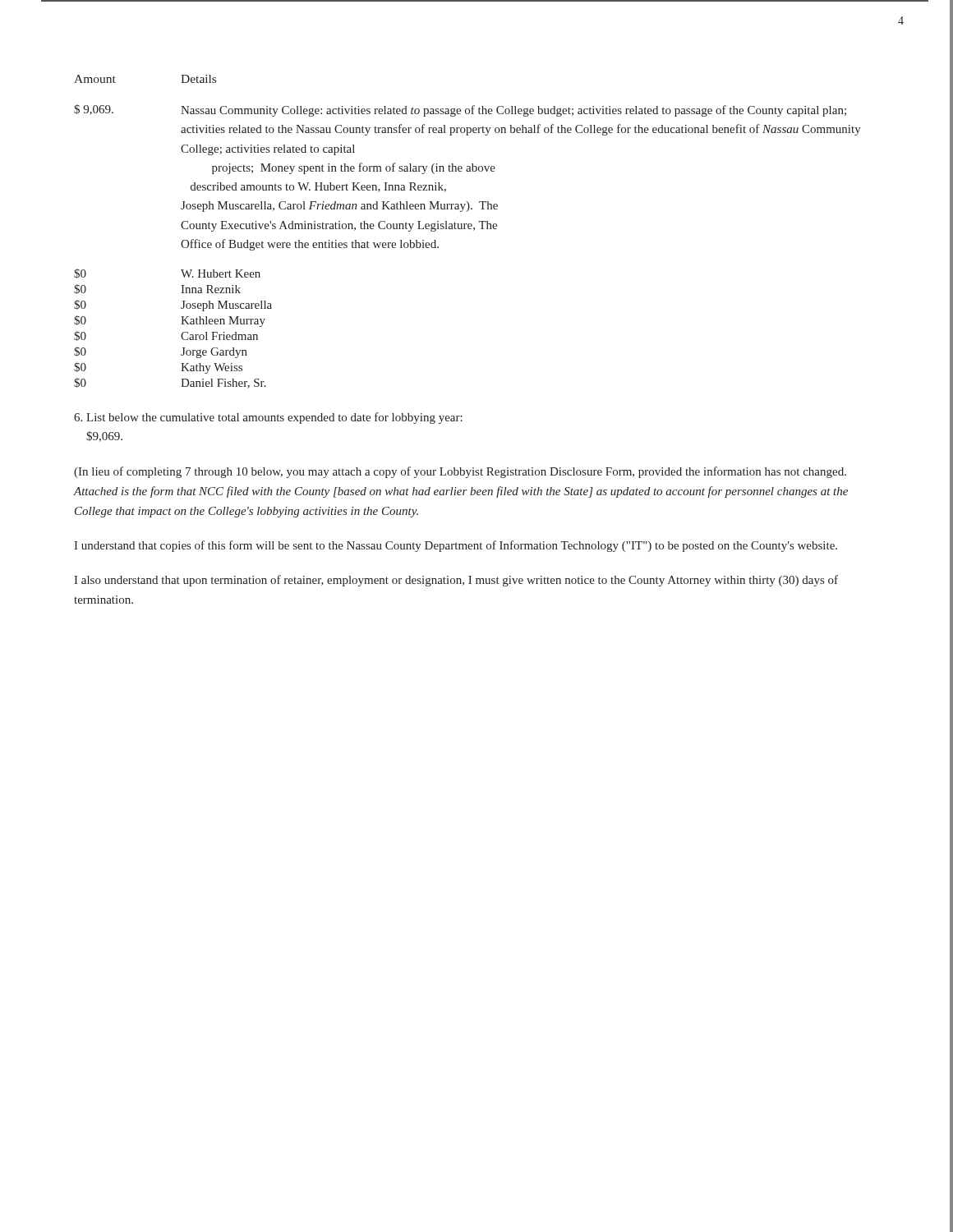This screenshot has height=1232, width=953.
Task: Click the passage that begins "I understand that copies of this form will"
Action: click(x=456, y=545)
